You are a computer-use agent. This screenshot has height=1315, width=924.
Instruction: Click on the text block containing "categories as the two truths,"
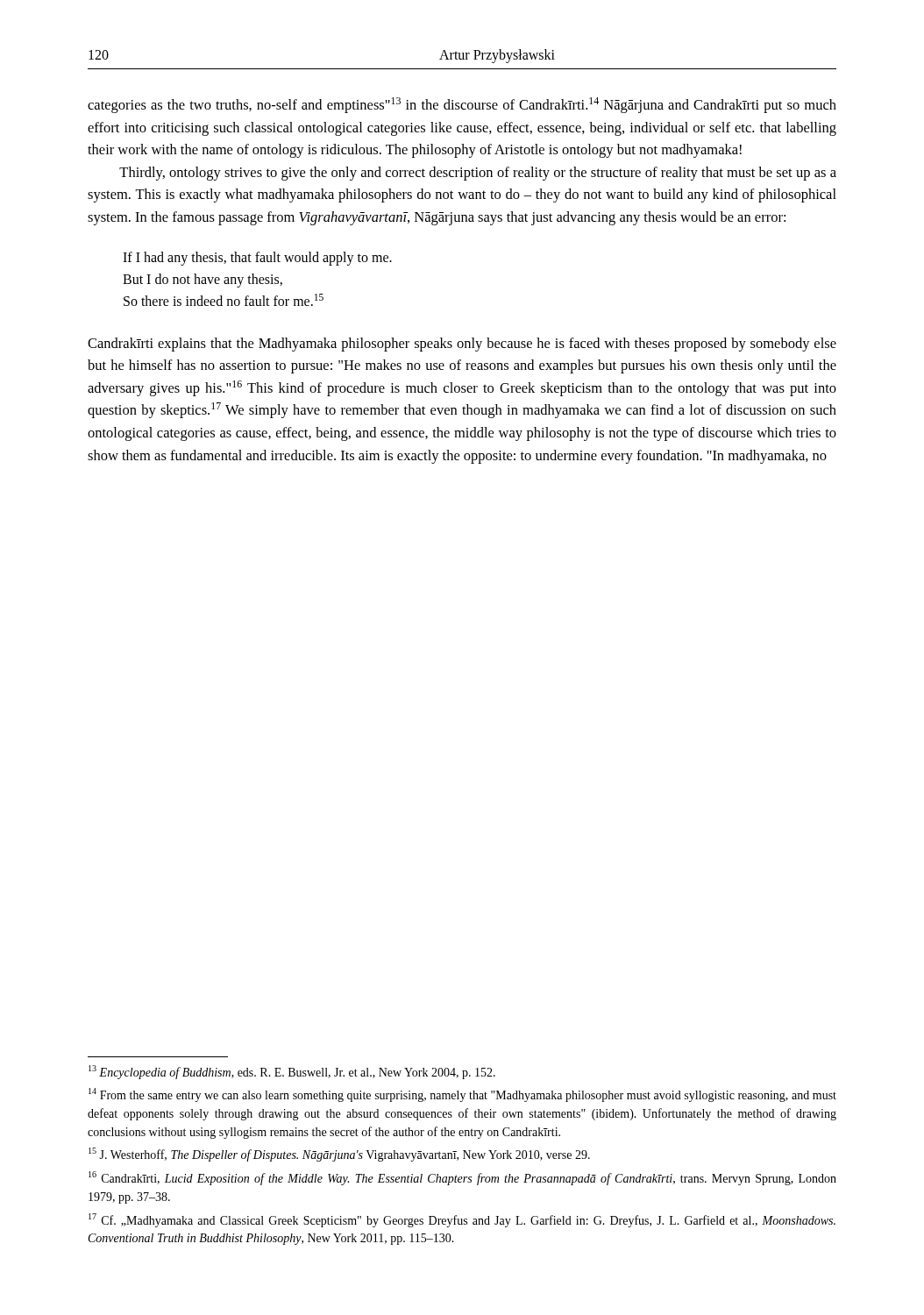pos(462,127)
